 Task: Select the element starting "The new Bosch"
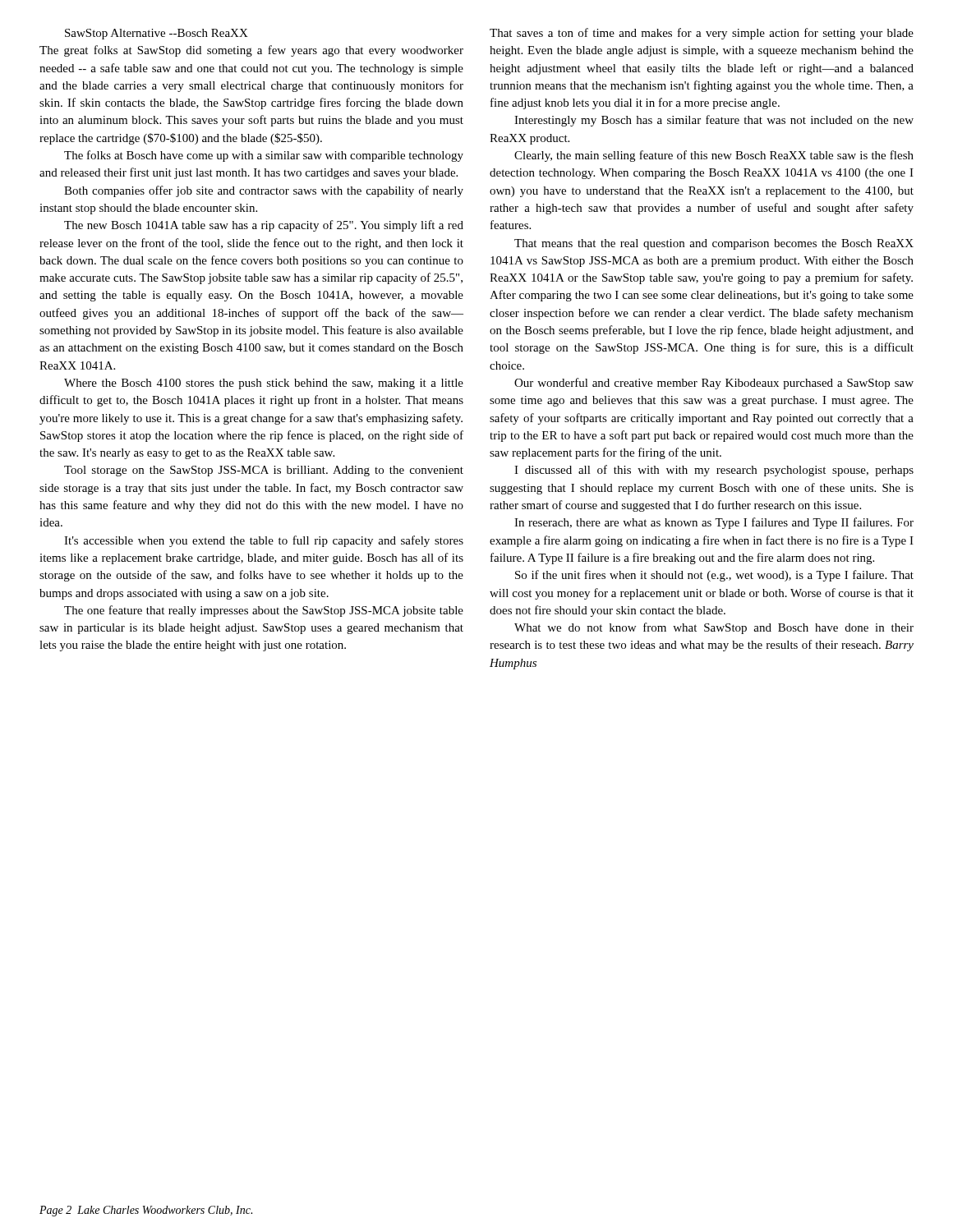(251, 296)
